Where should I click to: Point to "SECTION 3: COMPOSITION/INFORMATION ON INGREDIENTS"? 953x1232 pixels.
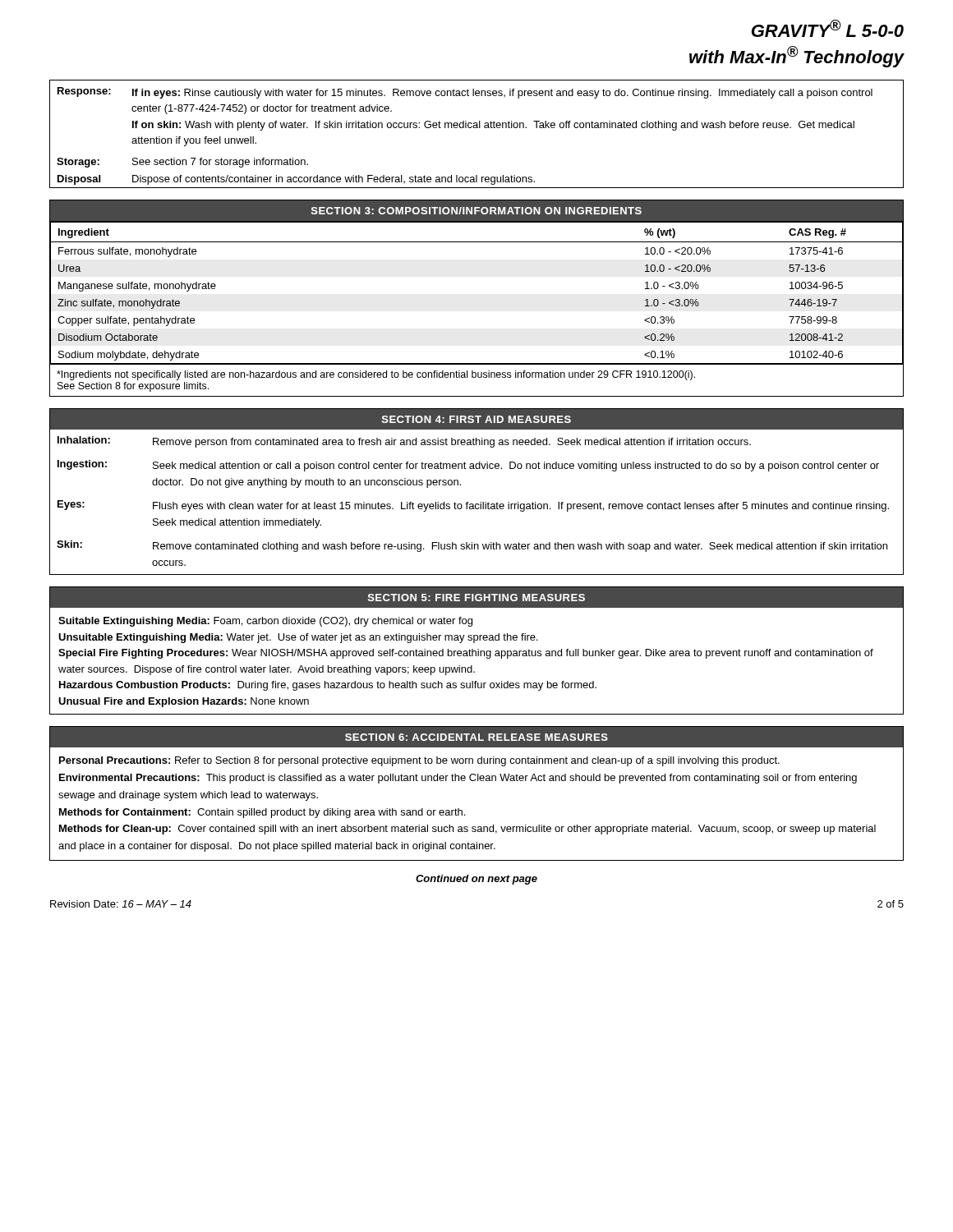click(x=476, y=210)
